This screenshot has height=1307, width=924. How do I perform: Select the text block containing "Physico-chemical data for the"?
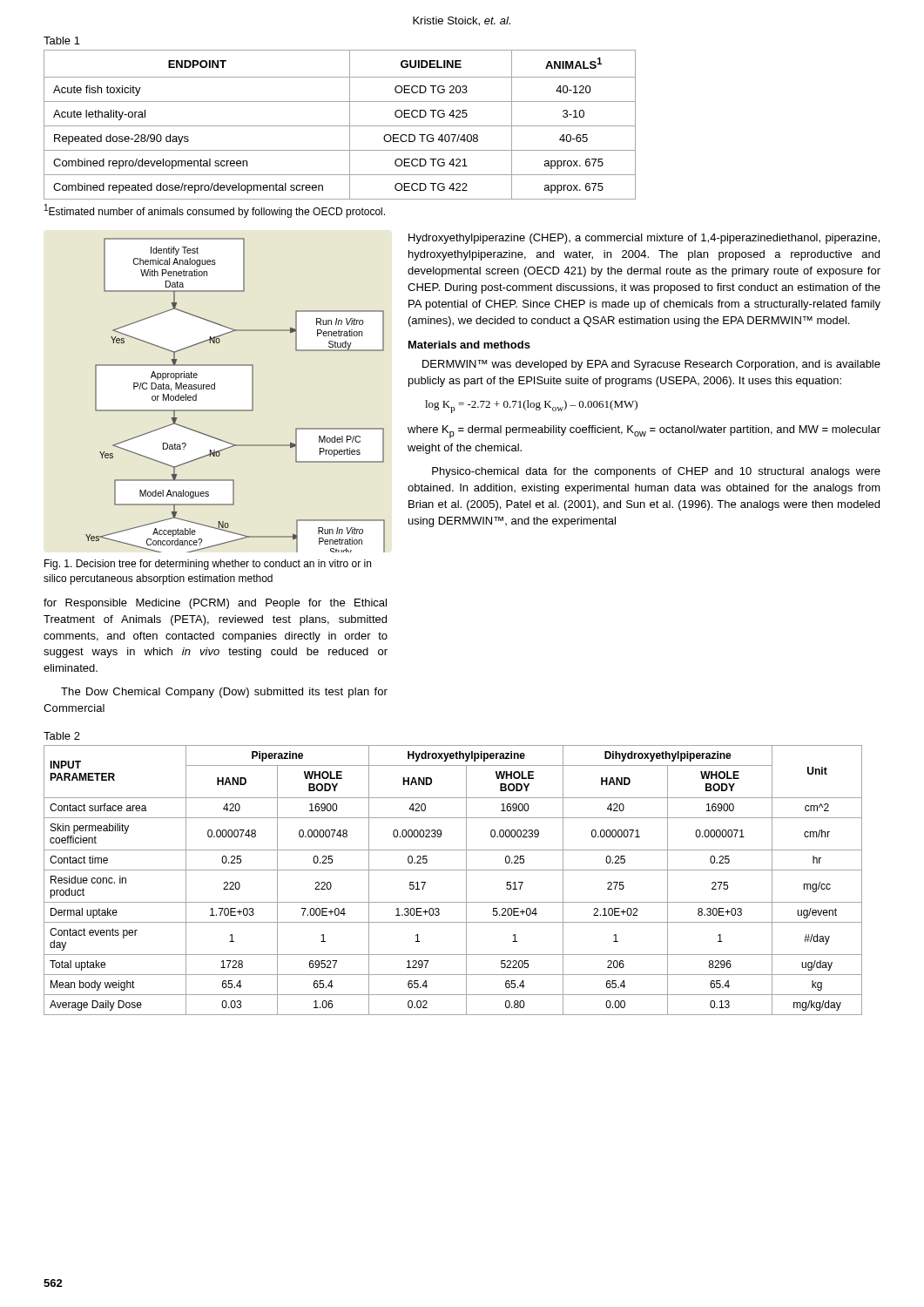[644, 496]
